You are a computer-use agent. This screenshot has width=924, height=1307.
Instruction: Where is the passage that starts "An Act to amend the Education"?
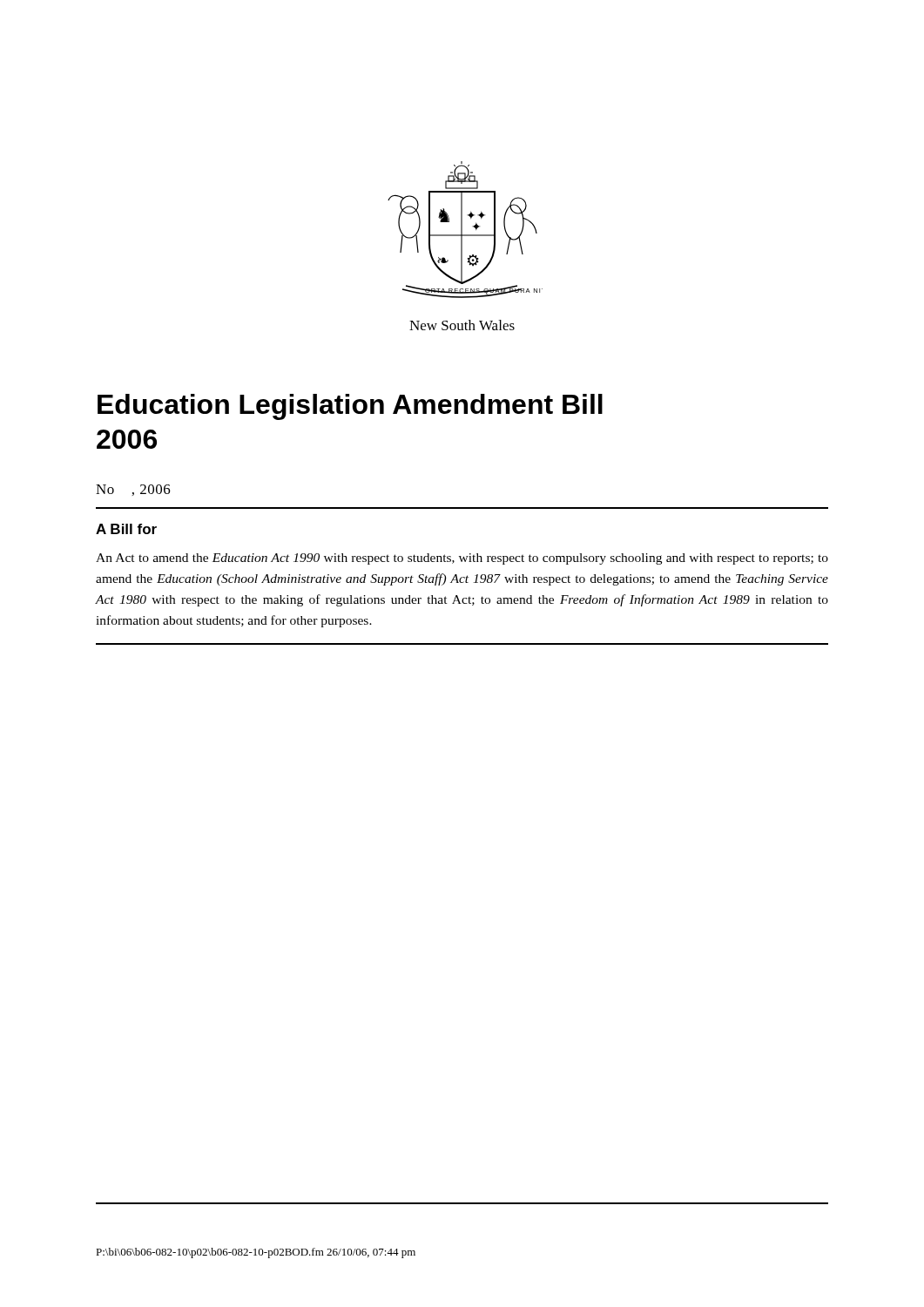pyautogui.click(x=462, y=589)
